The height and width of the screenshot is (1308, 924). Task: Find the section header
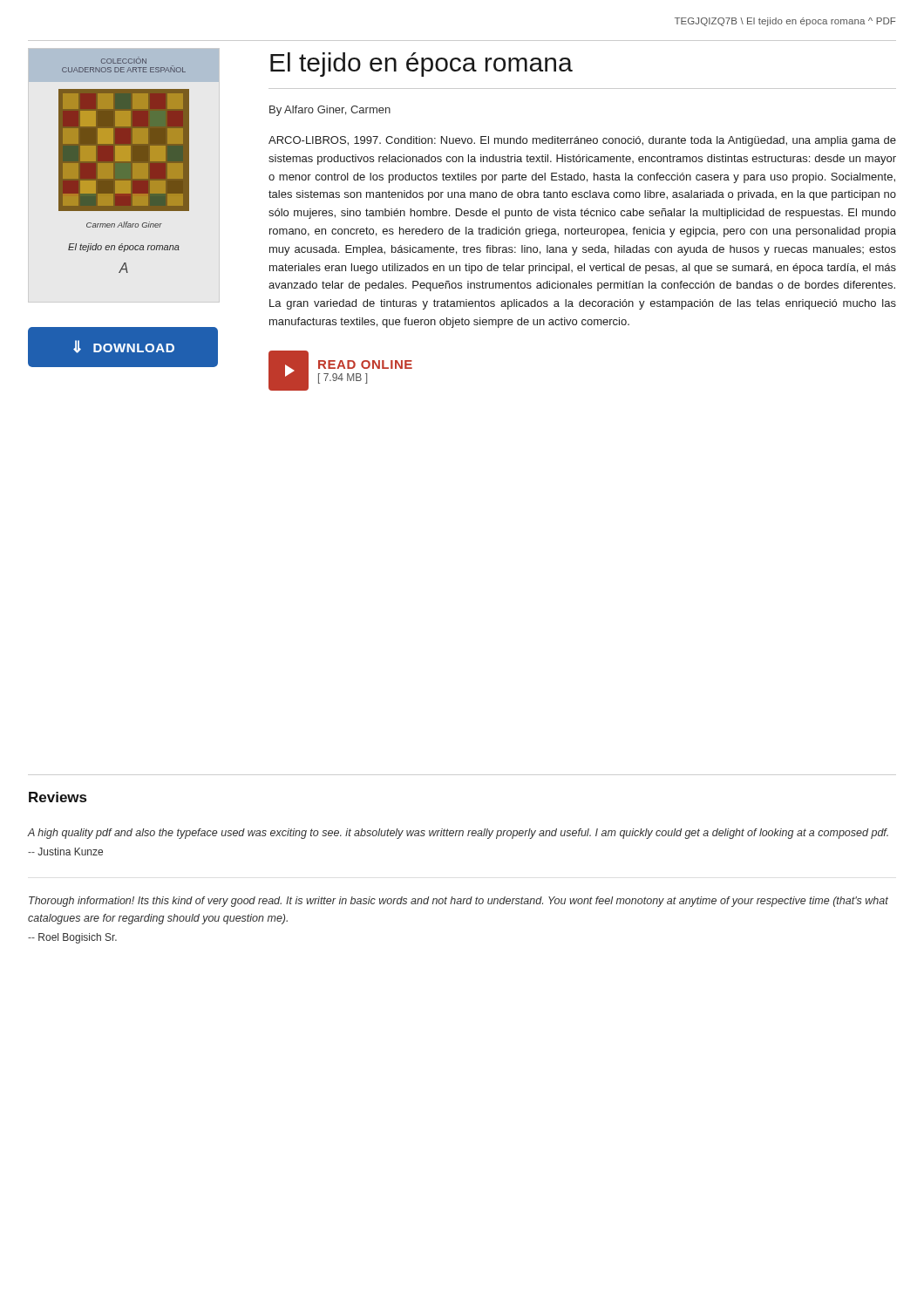[58, 797]
